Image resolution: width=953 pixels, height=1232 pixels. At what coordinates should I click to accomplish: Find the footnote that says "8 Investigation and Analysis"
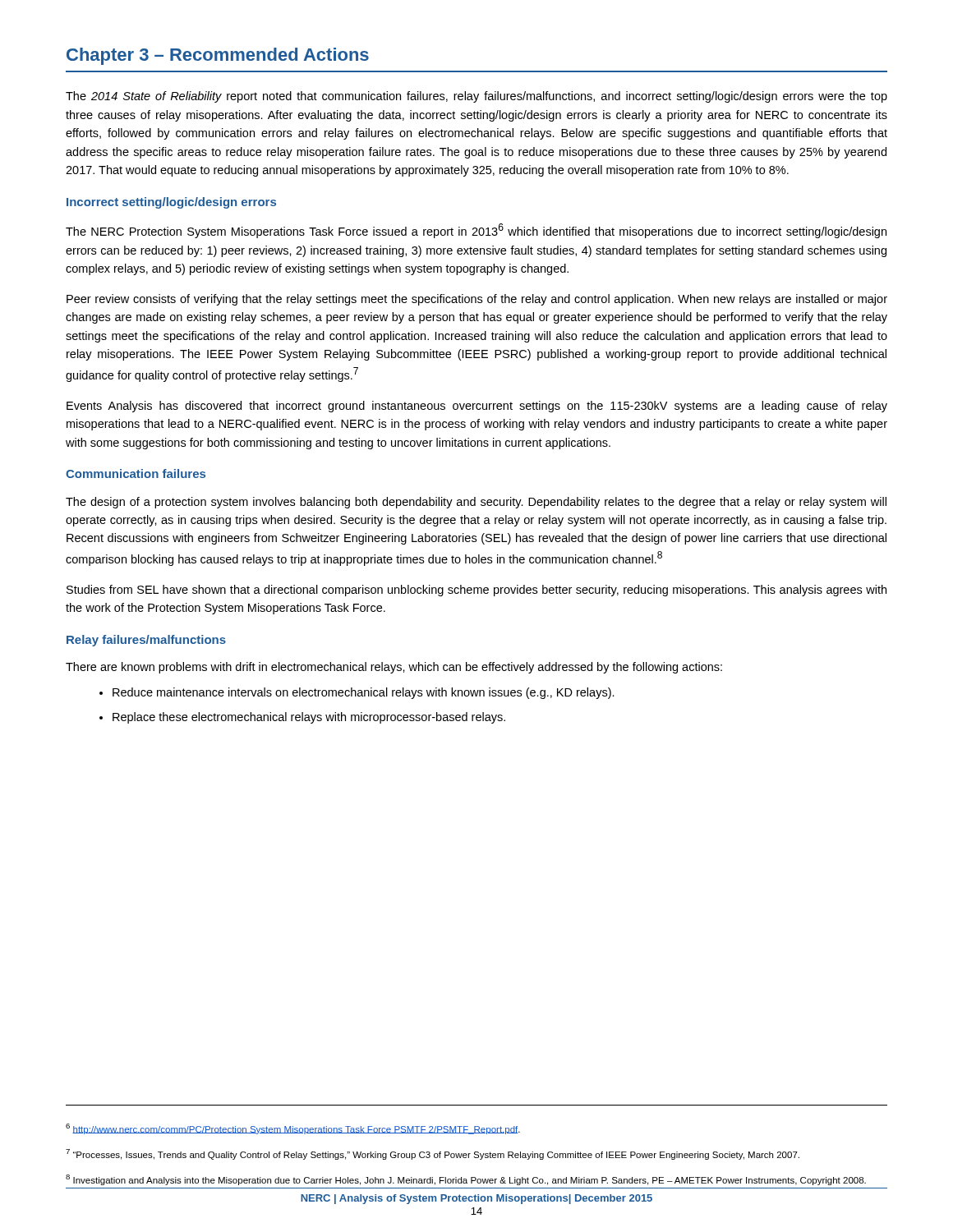click(x=476, y=1179)
